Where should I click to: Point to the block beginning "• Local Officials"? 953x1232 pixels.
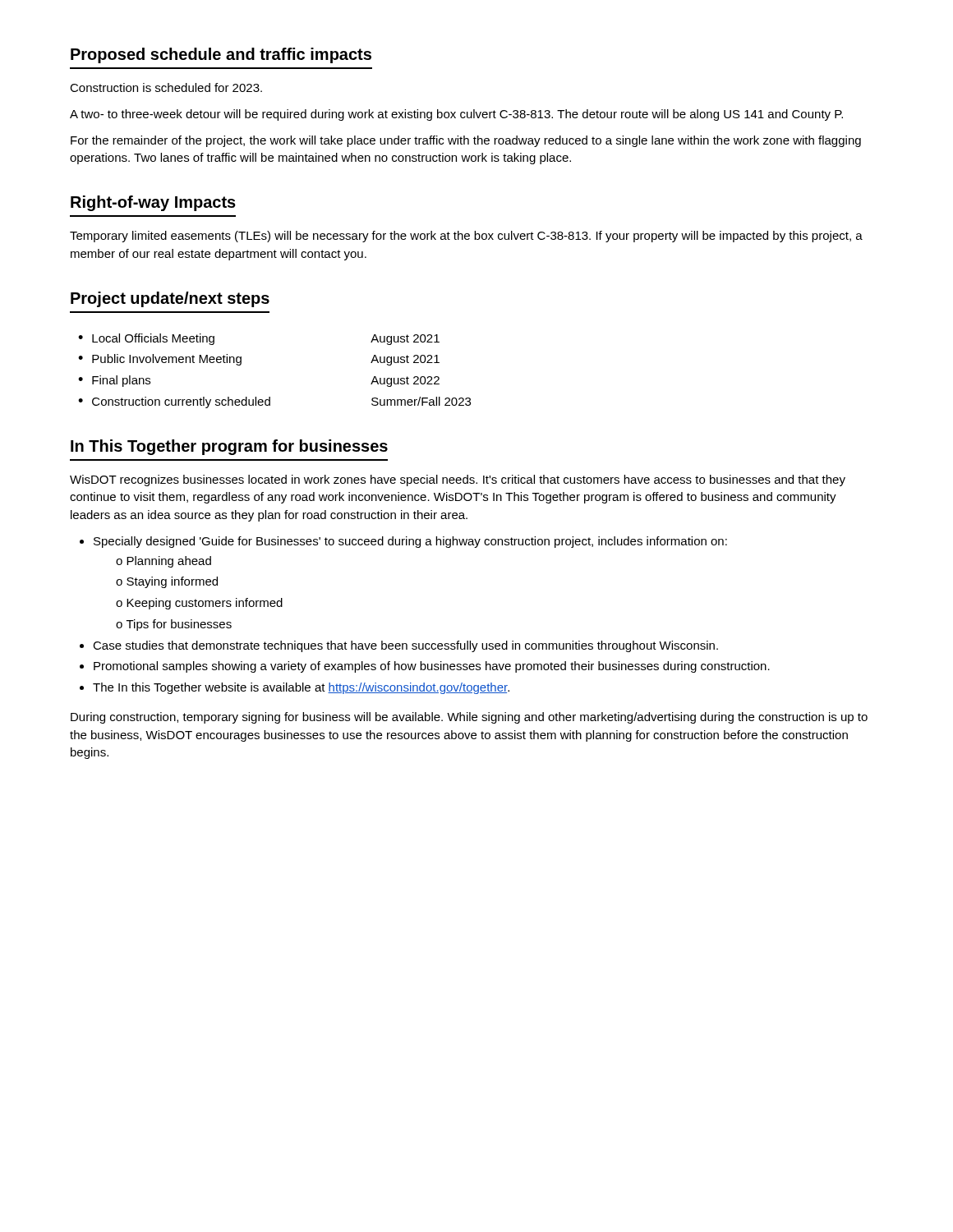click(145, 339)
